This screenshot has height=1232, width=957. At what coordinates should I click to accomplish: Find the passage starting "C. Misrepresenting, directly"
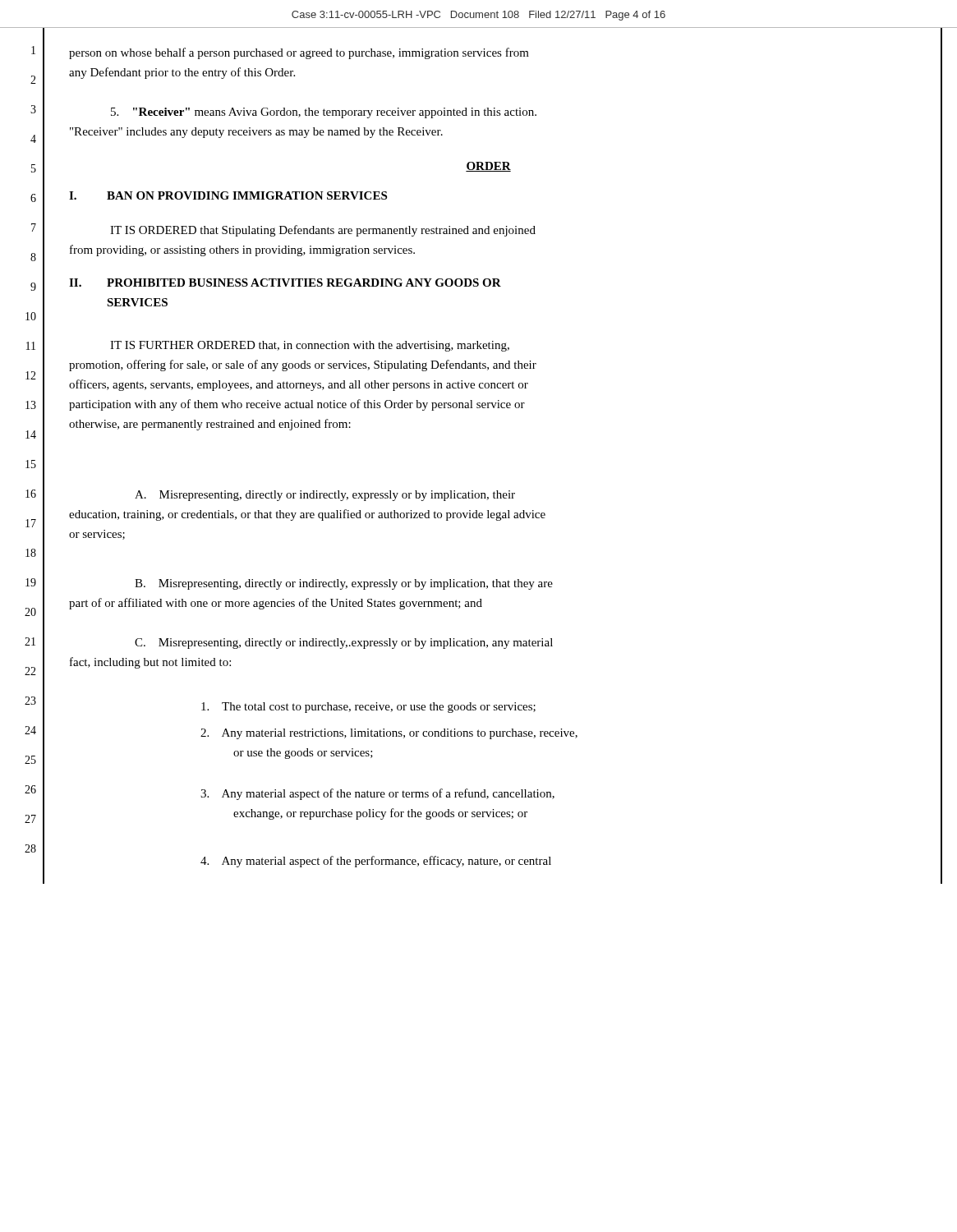coord(488,652)
